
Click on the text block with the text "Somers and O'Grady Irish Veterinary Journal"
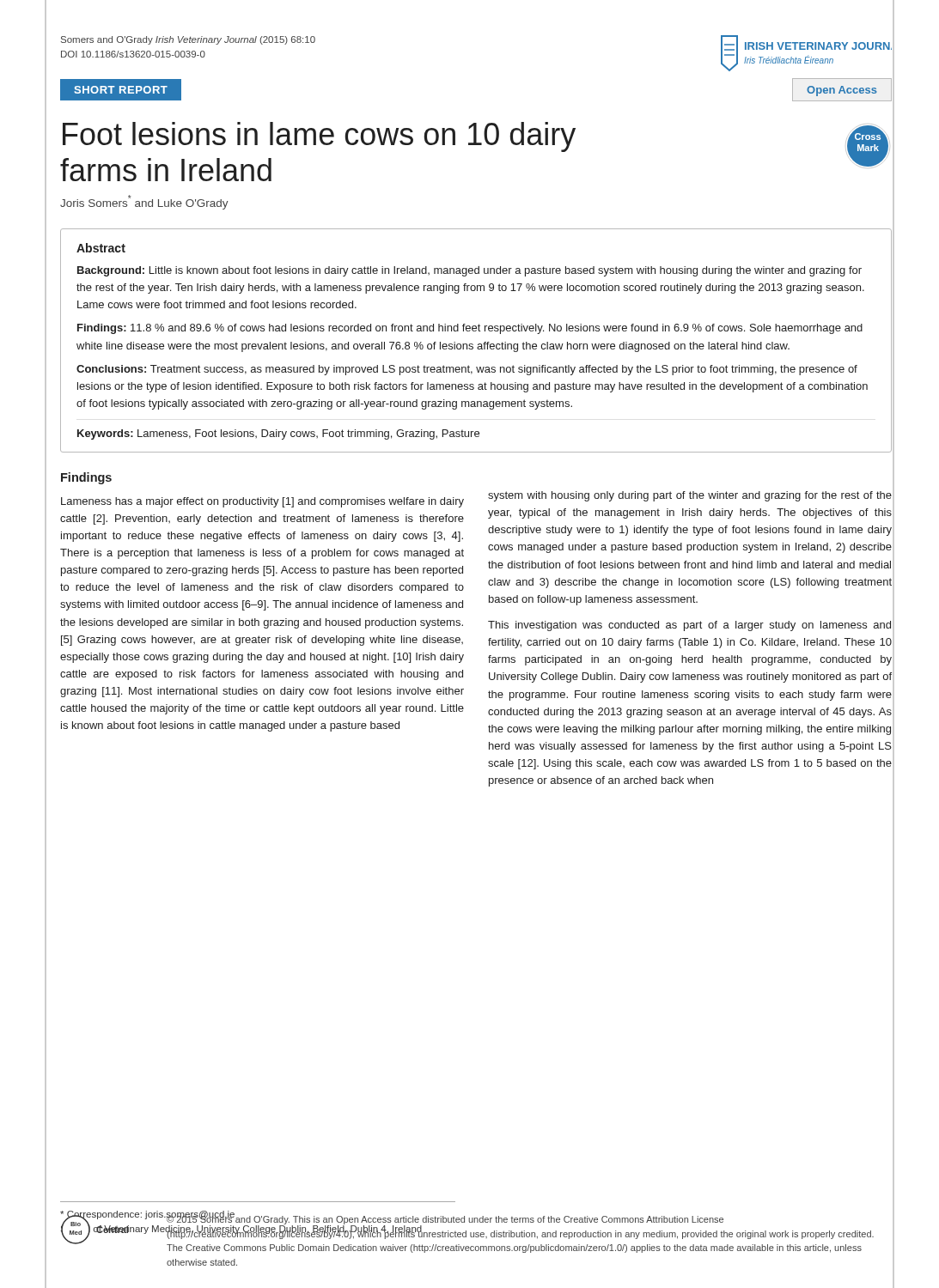[x=188, y=47]
